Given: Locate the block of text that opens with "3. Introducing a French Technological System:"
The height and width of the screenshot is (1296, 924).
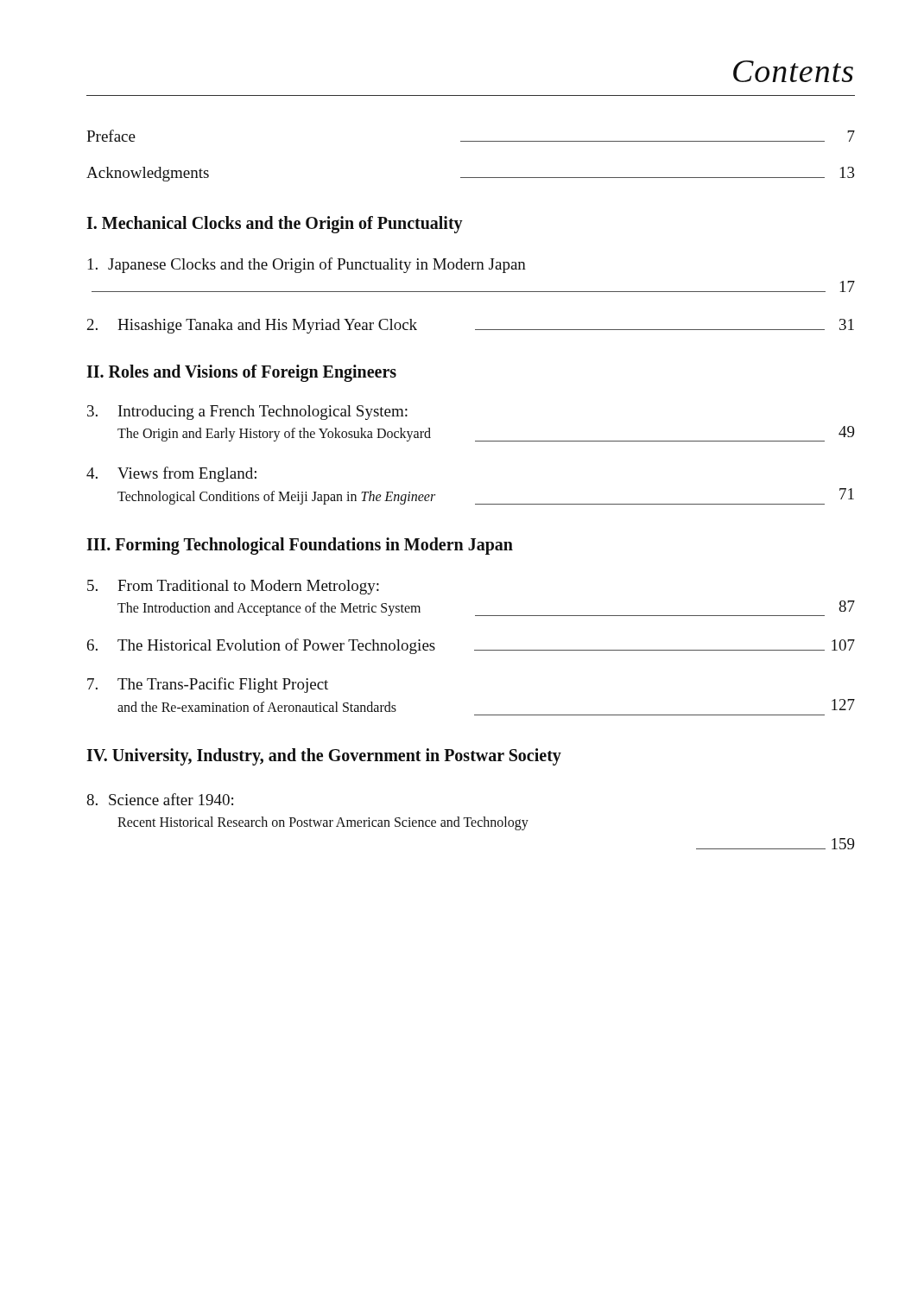Looking at the screenshot, I should click(x=247, y=413).
